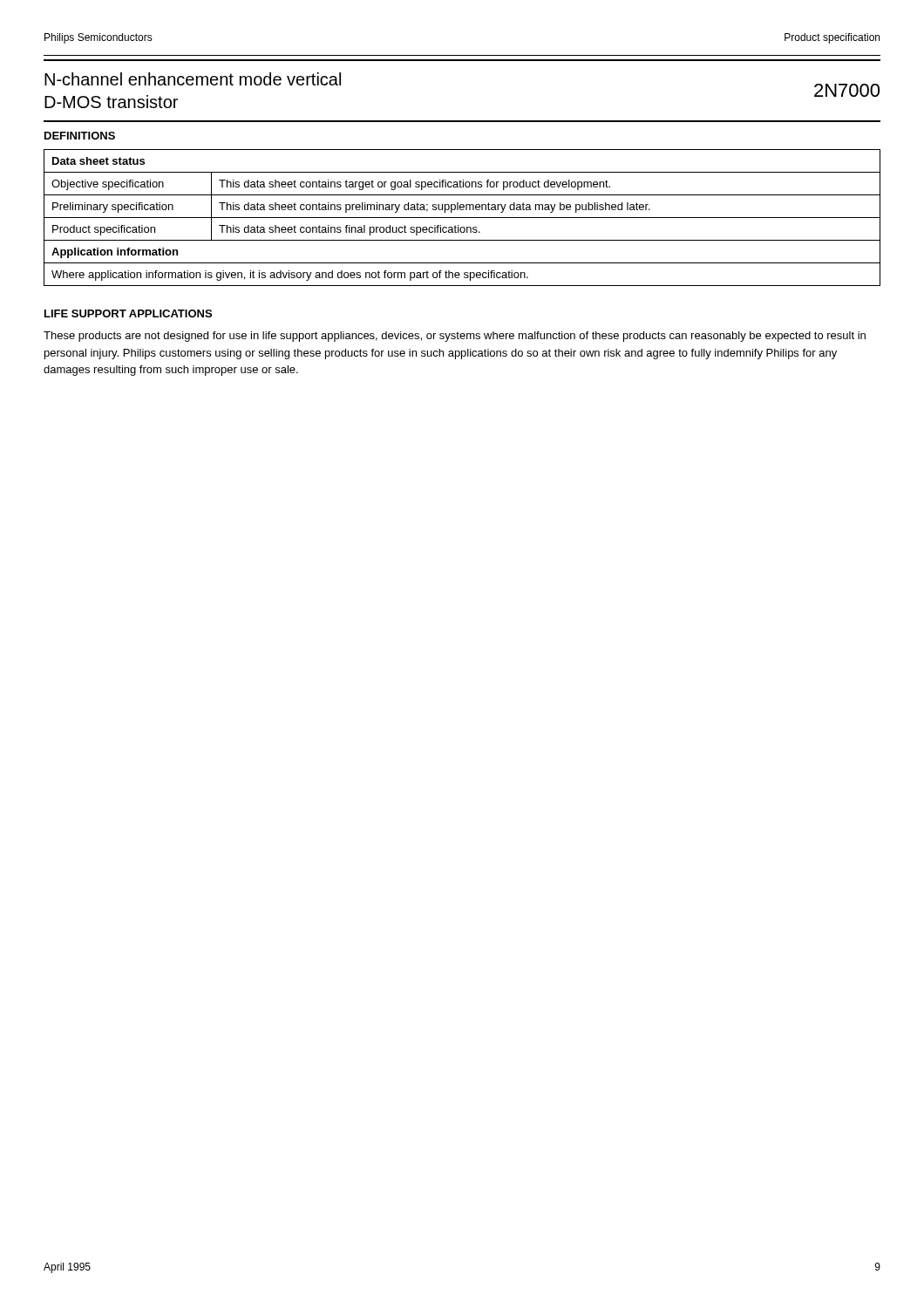
Task: Click on the table containing "Objective specification"
Action: click(x=462, y=218)
